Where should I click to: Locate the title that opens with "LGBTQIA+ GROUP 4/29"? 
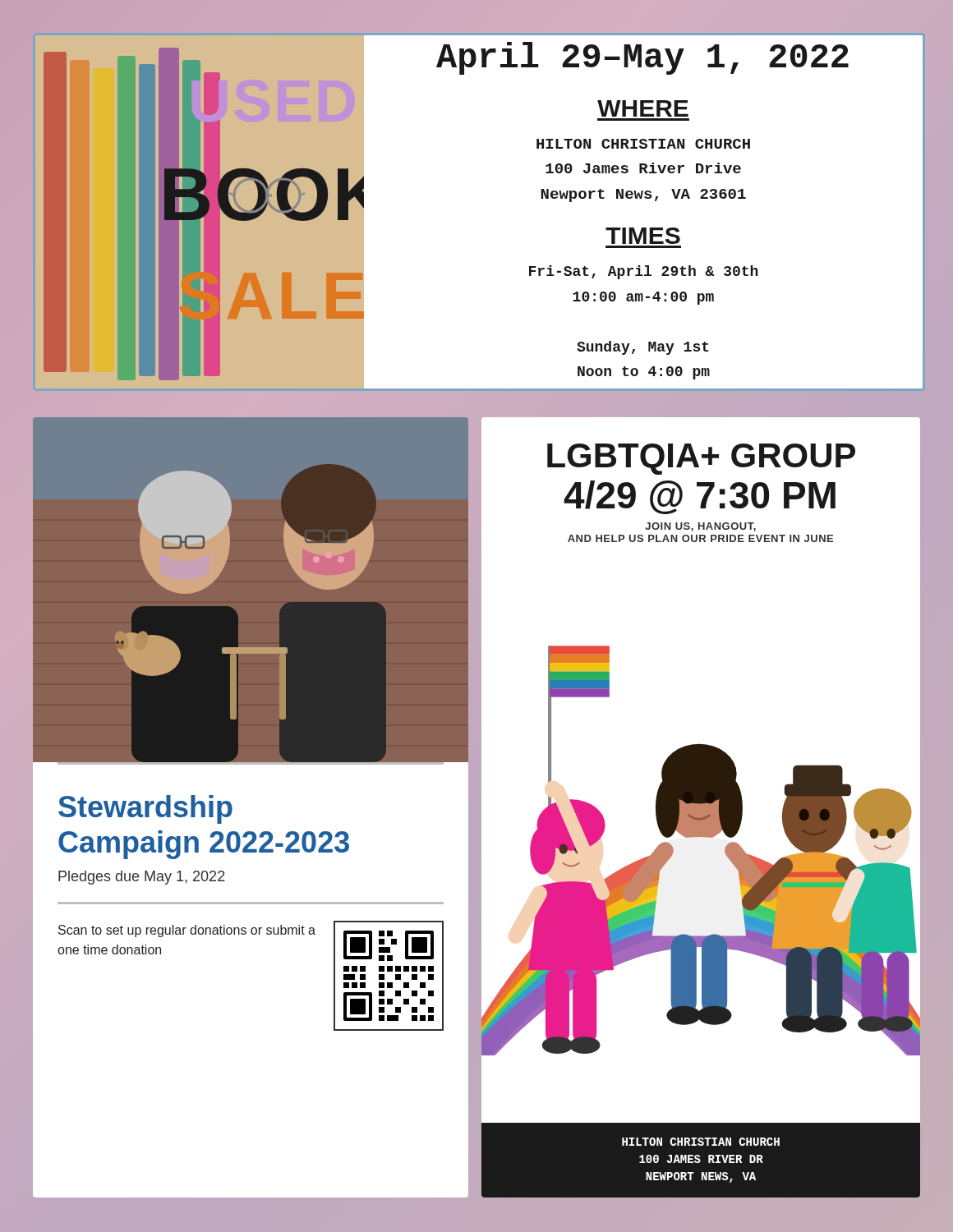(x=701, y=490)
